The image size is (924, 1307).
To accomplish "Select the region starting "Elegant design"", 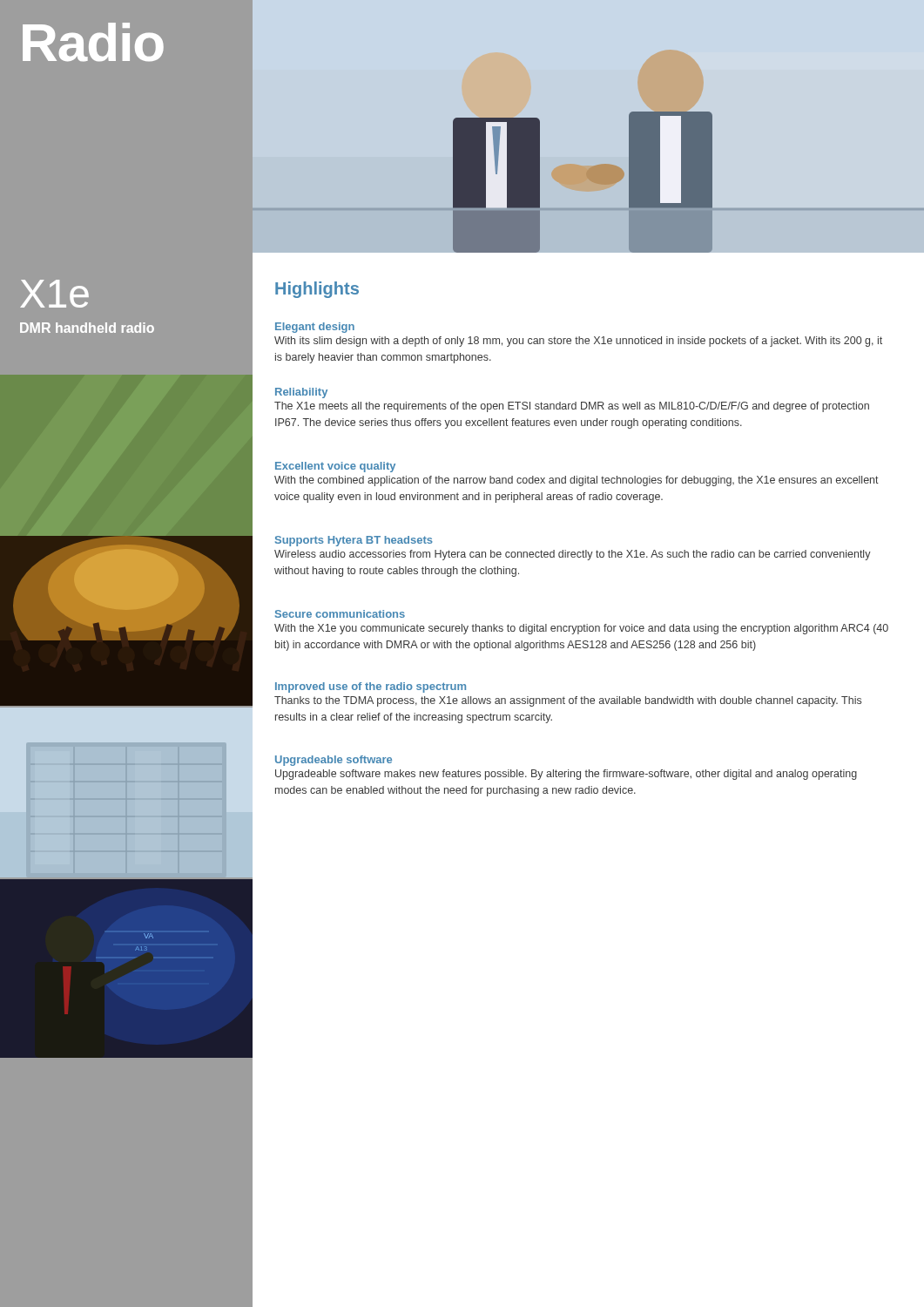I will [x=315, y=326].
